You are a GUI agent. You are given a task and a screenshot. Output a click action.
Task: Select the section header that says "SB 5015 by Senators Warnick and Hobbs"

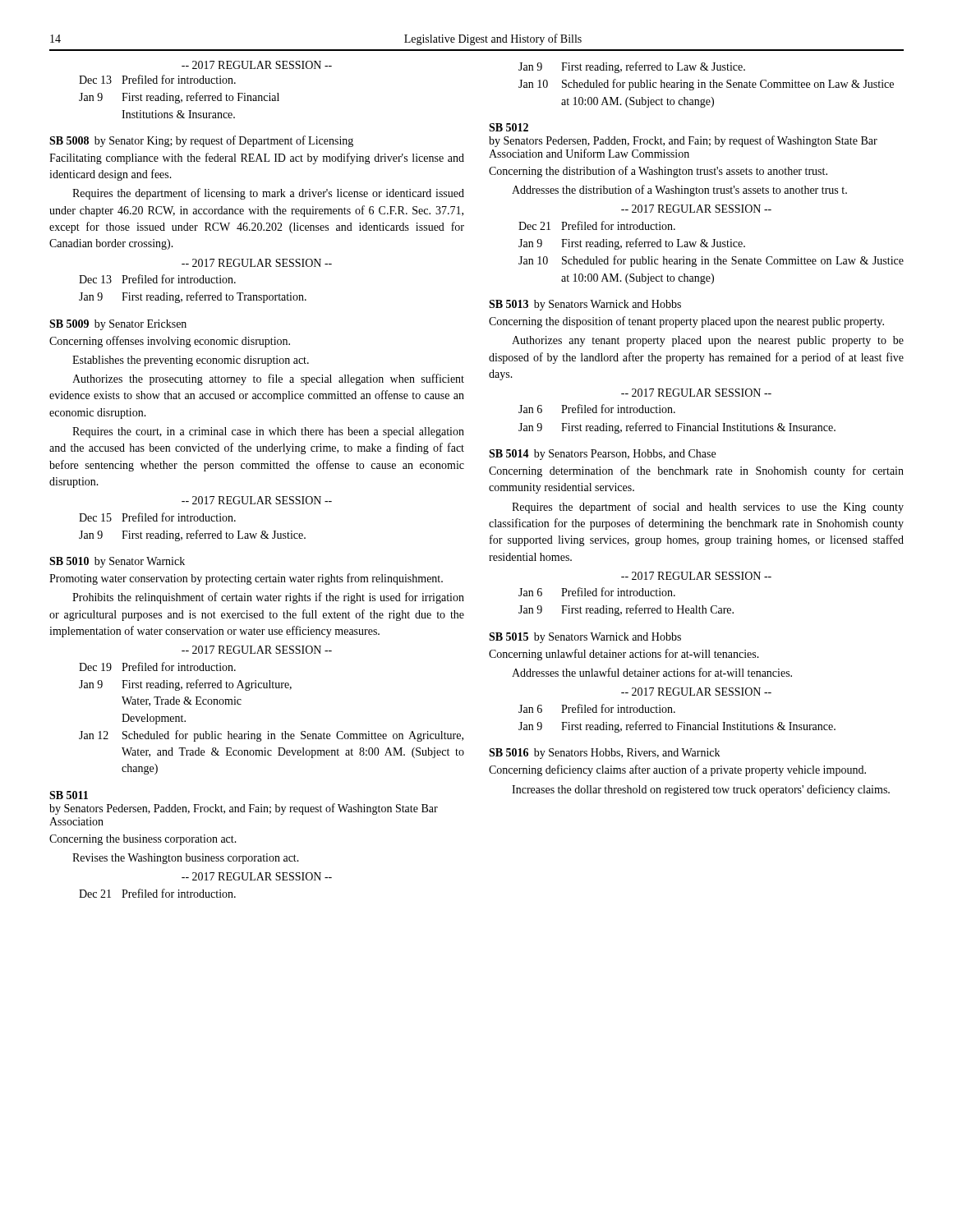tap(585, 637)
